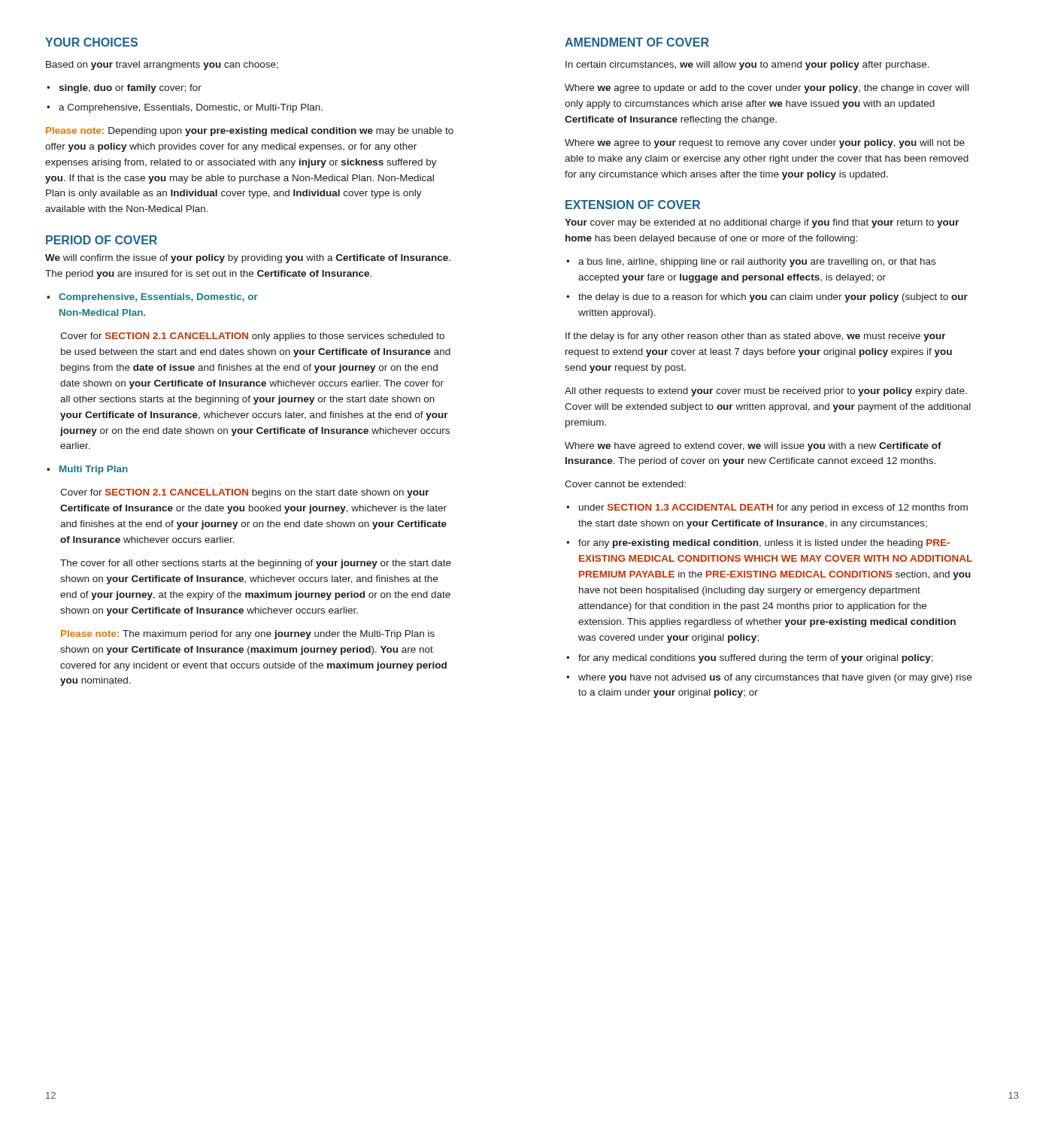Screen dimensions: 1128x1064
Task: Click the passage that begins "the delay is due to a"
Action: (773, 305)
